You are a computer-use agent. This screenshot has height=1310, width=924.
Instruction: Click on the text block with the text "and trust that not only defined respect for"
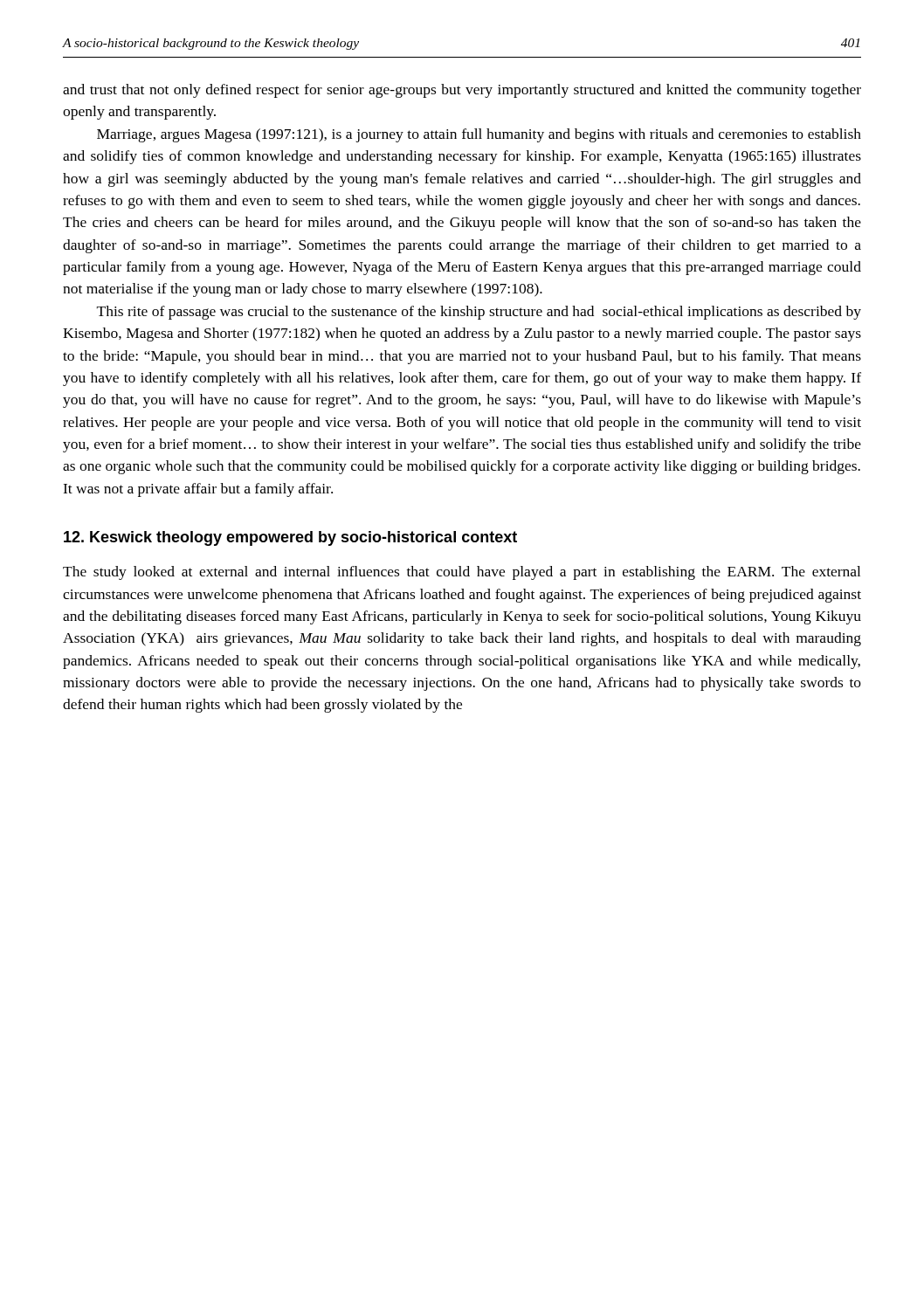click(462, 289)
